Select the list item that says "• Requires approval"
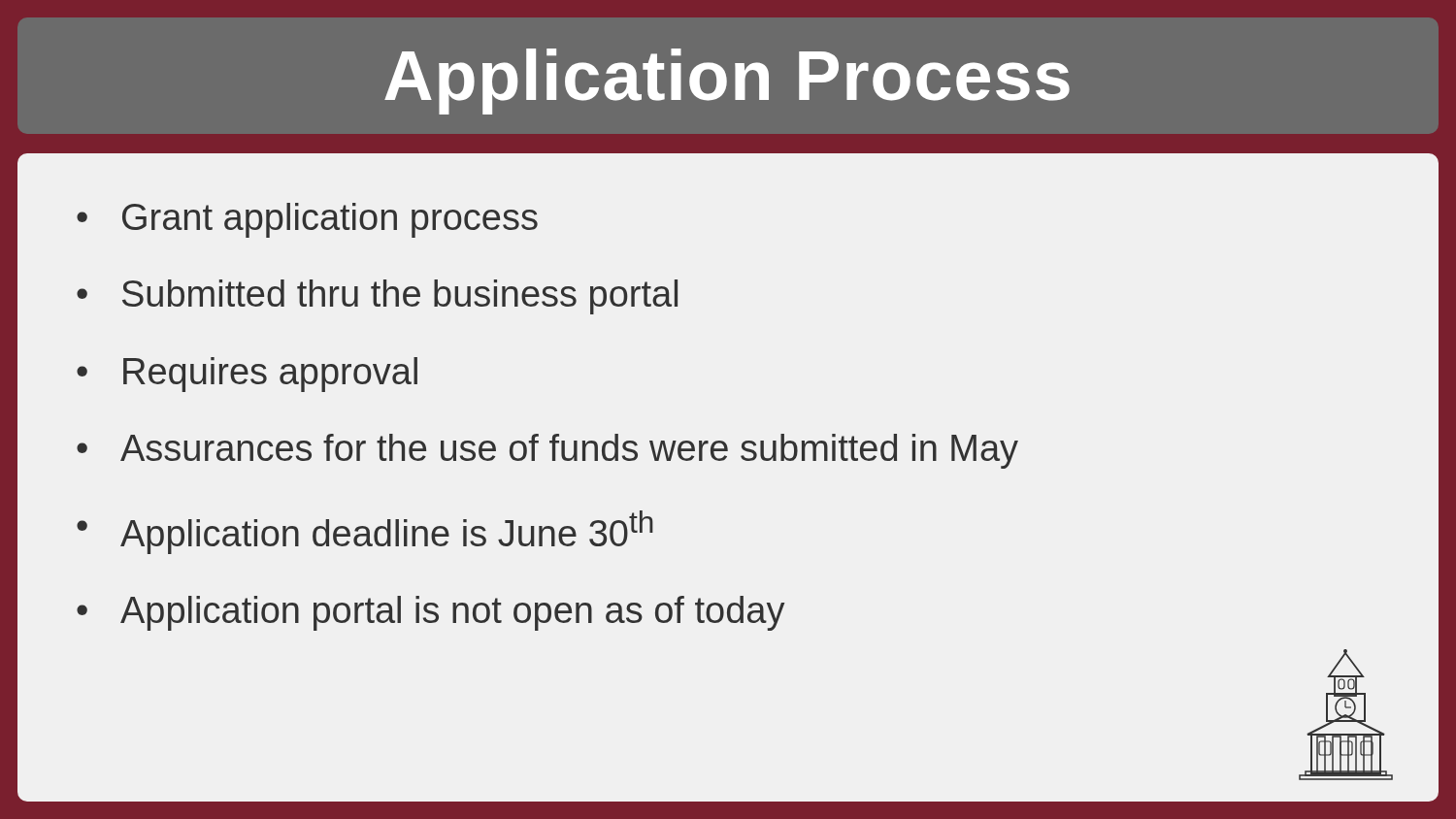The image size is (1456, 819). [248, 372]
